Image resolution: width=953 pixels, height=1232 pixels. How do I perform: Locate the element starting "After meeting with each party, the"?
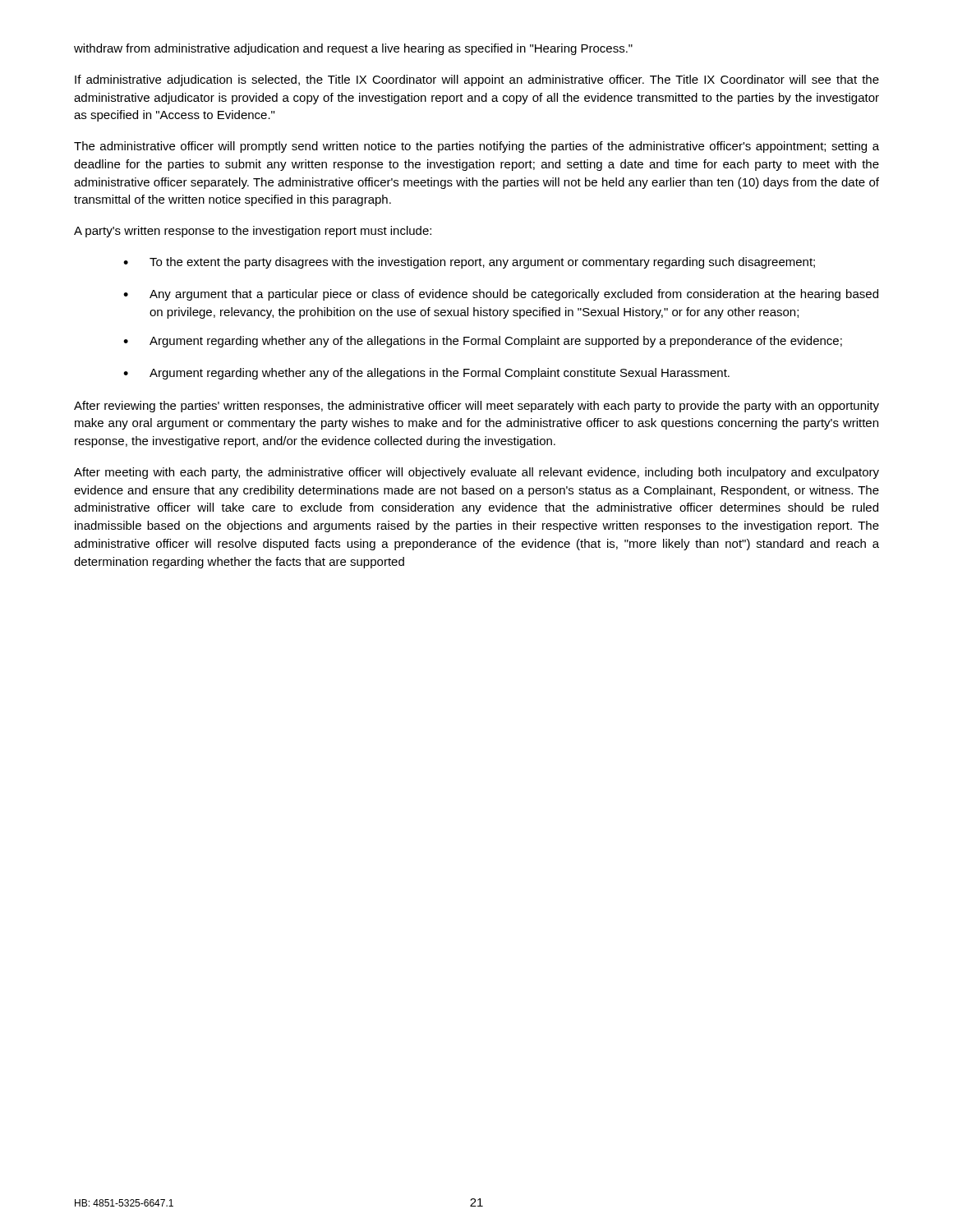pos(476,516)
